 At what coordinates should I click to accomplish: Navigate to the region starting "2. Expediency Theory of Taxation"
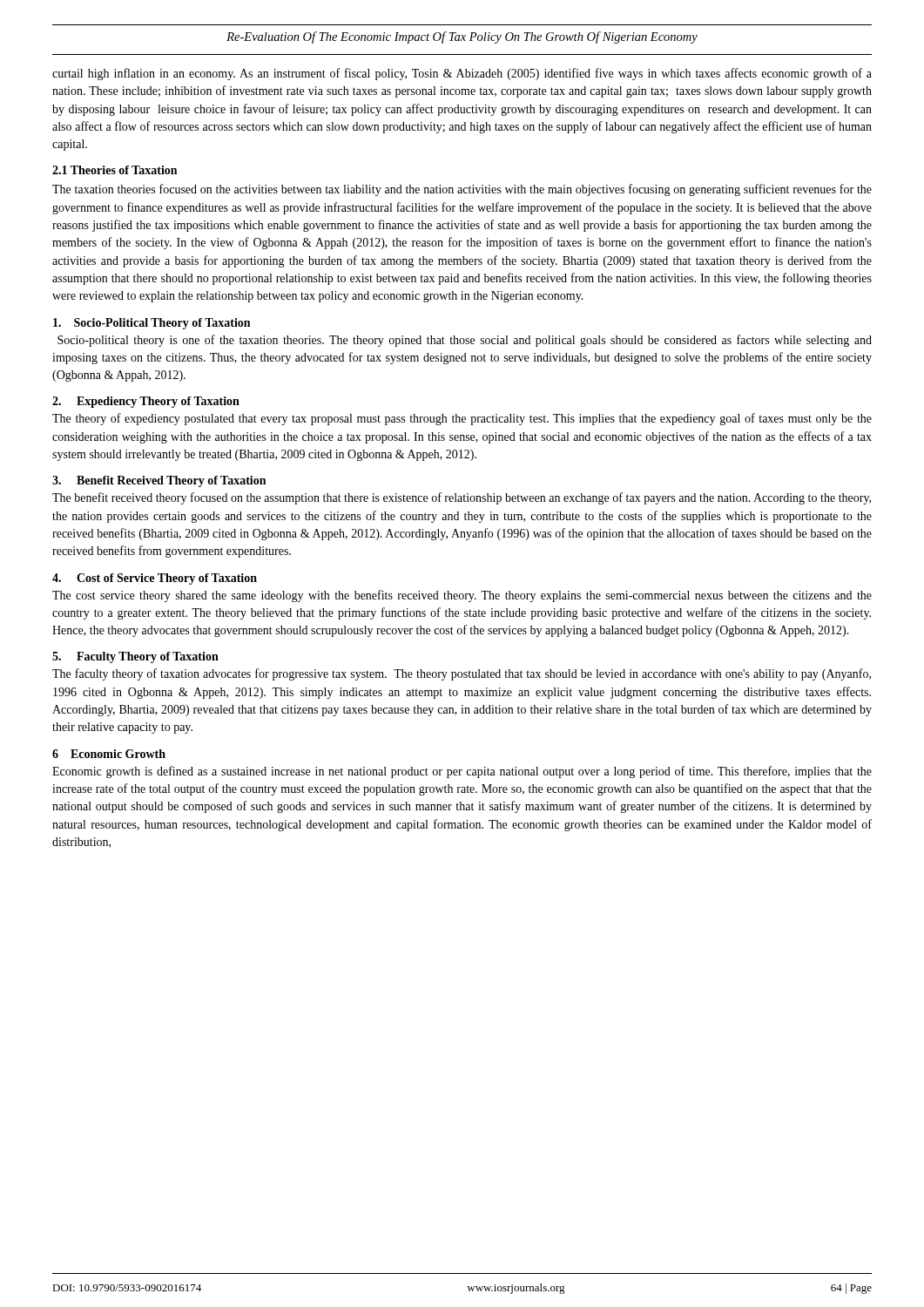click(x=146, y=402)
